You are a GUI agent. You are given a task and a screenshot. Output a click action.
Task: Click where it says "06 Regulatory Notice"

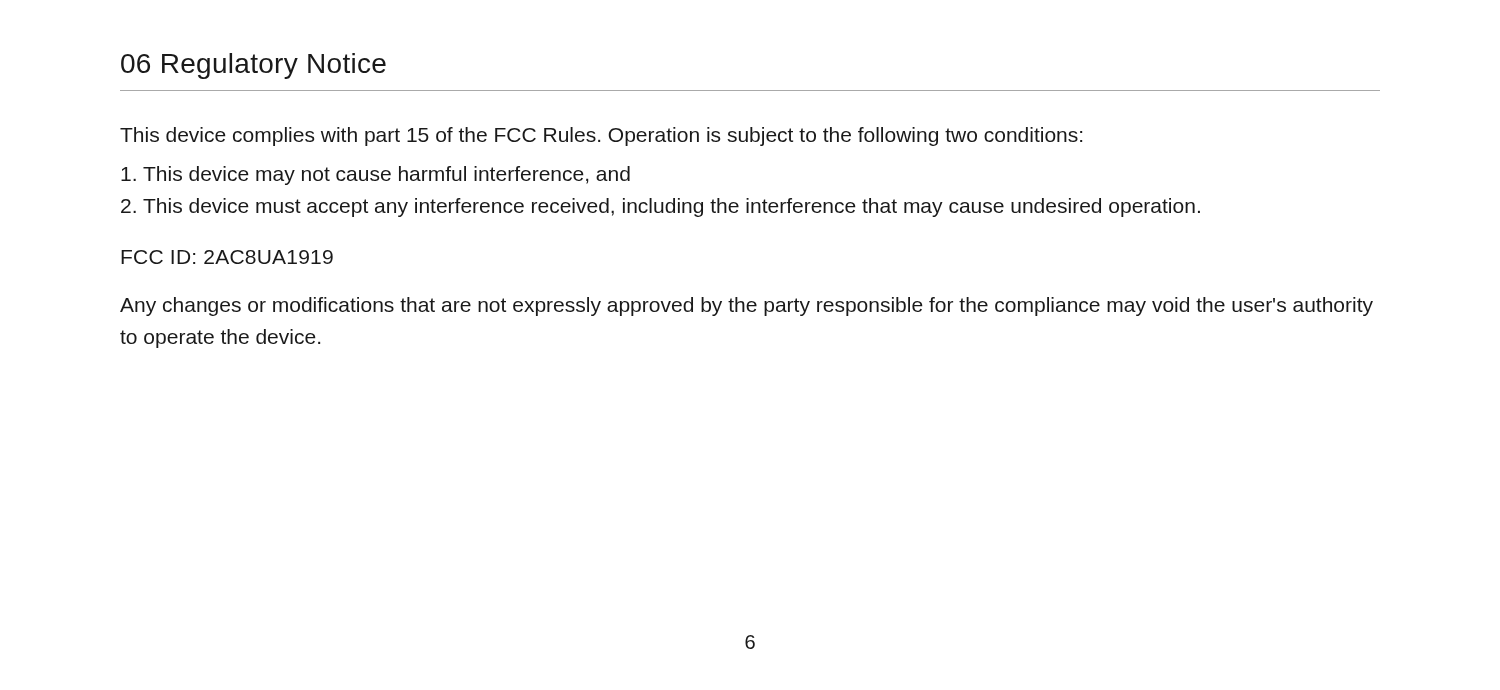coord(254,66)
